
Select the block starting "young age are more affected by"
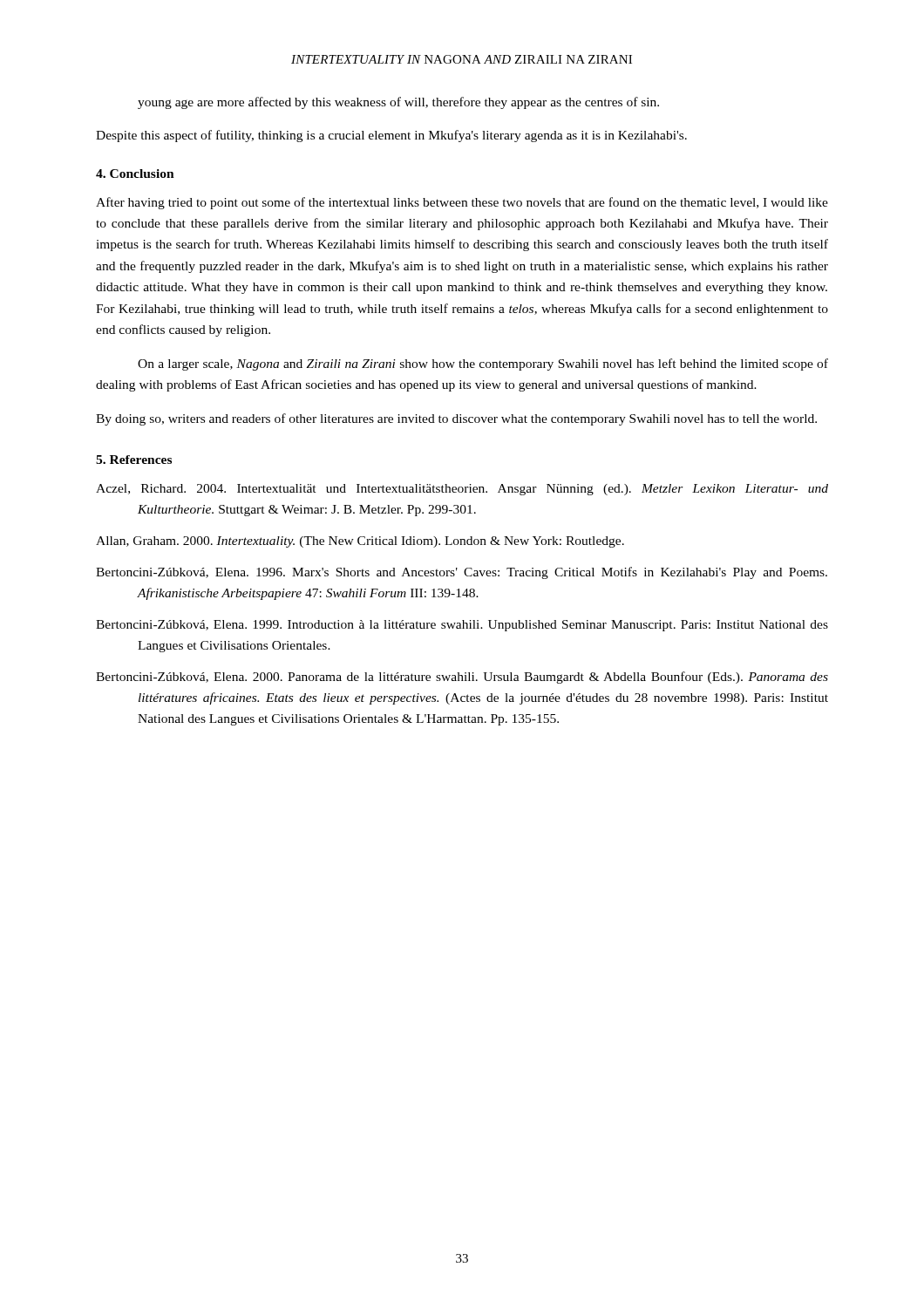click(x=399, y=102)
